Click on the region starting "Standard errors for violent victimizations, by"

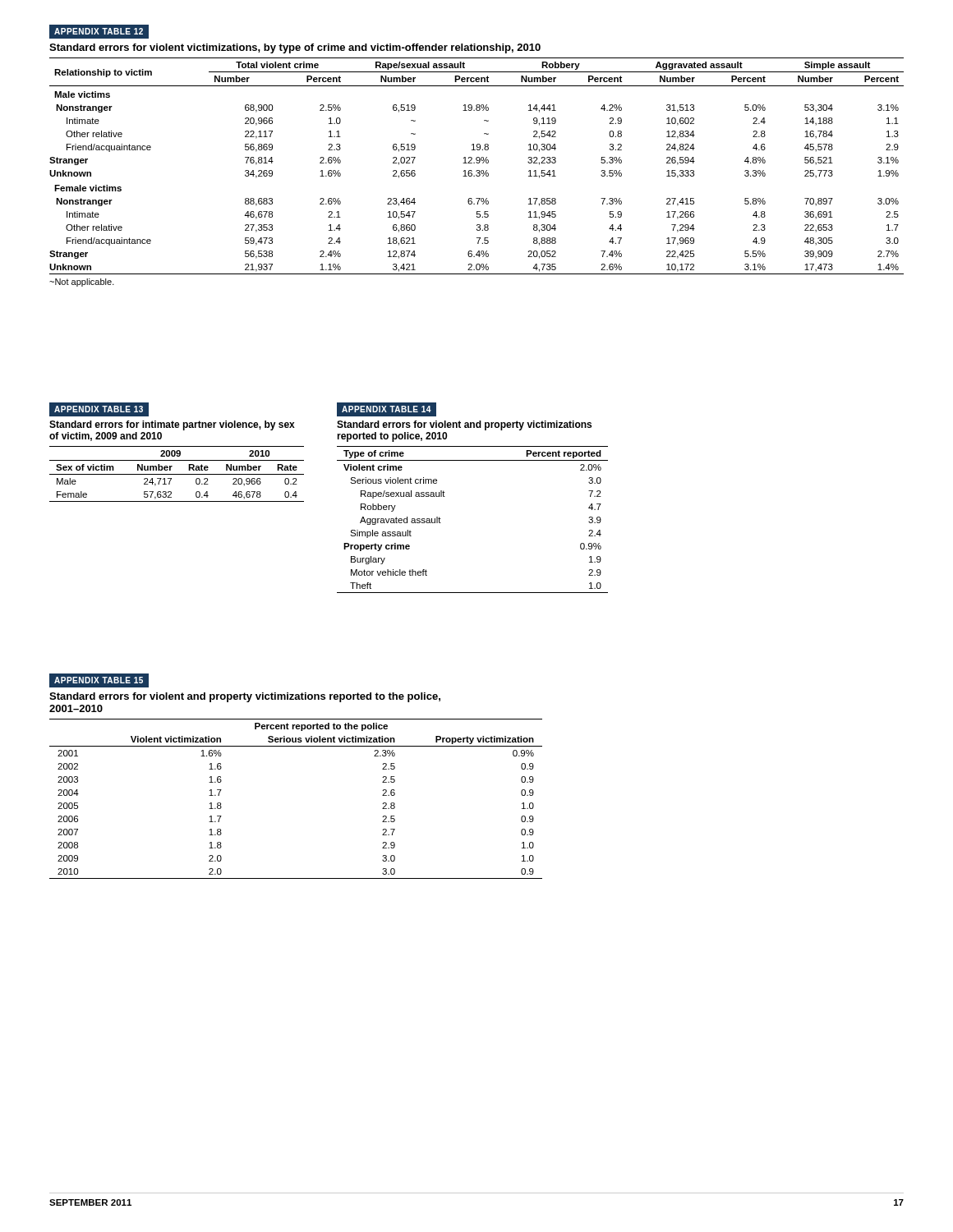[295, 47]
